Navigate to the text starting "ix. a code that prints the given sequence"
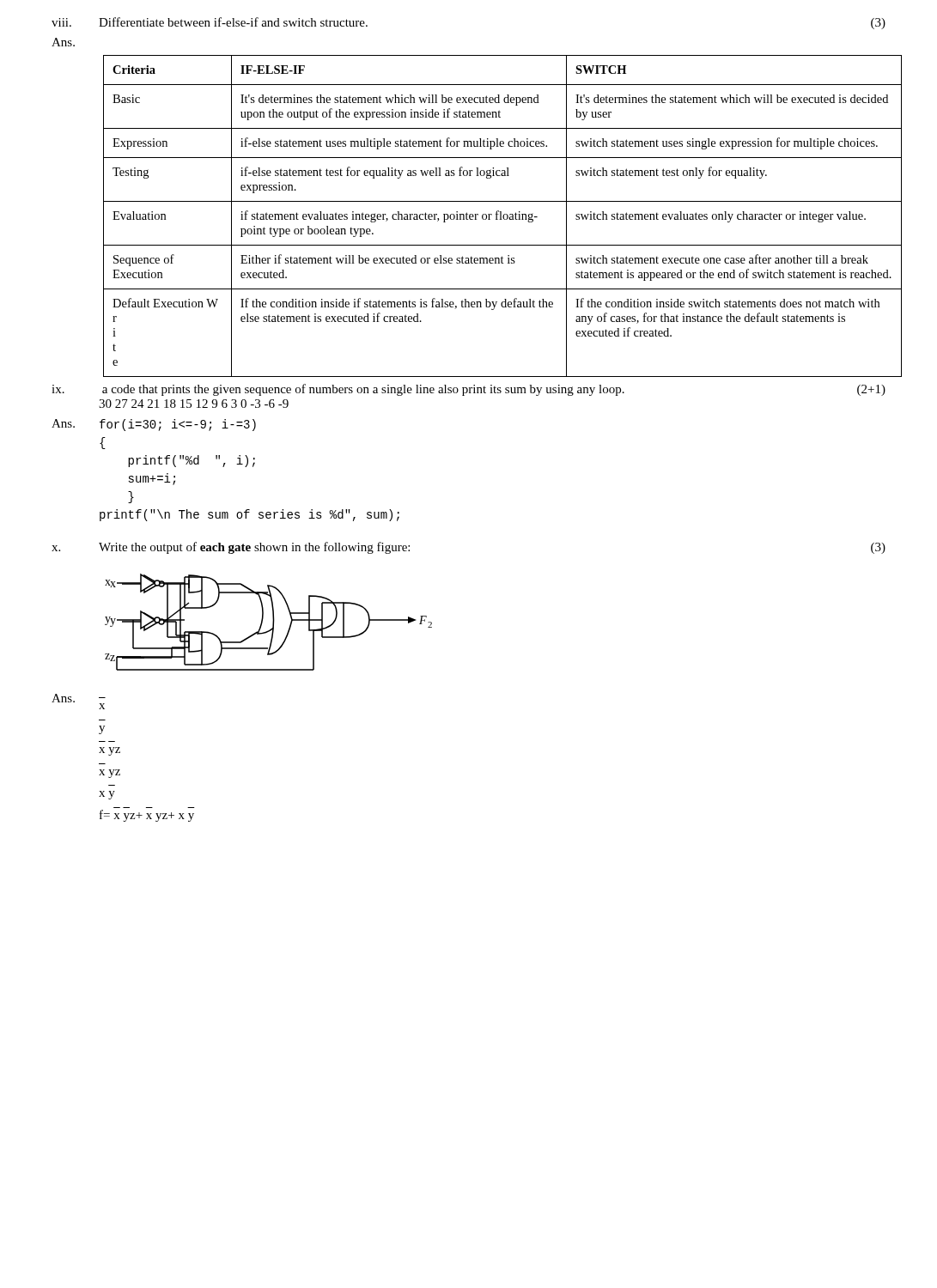The image size is (937, 1288). tap(468, 397)
